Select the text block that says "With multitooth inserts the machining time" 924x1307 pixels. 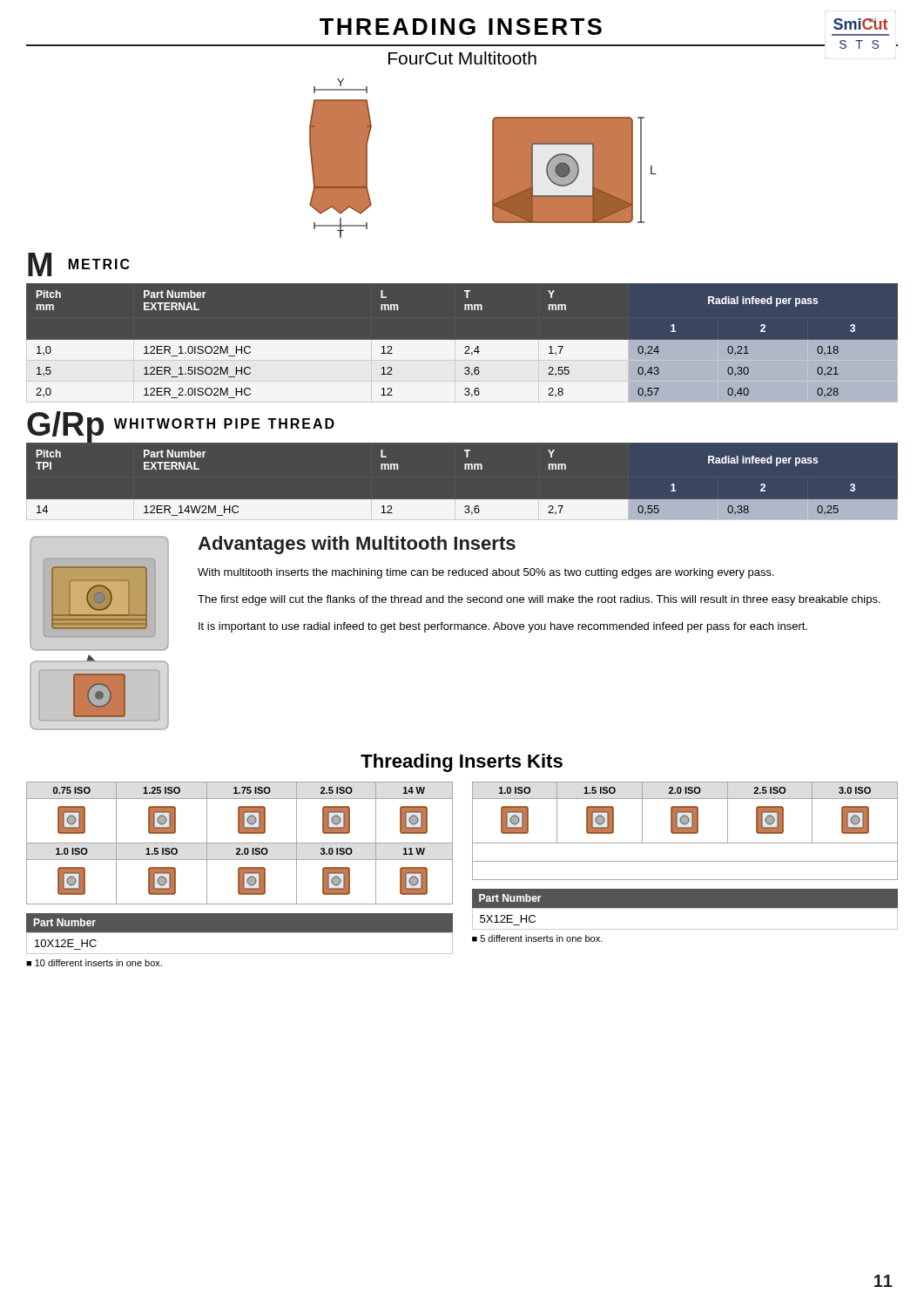coord(486,572)
